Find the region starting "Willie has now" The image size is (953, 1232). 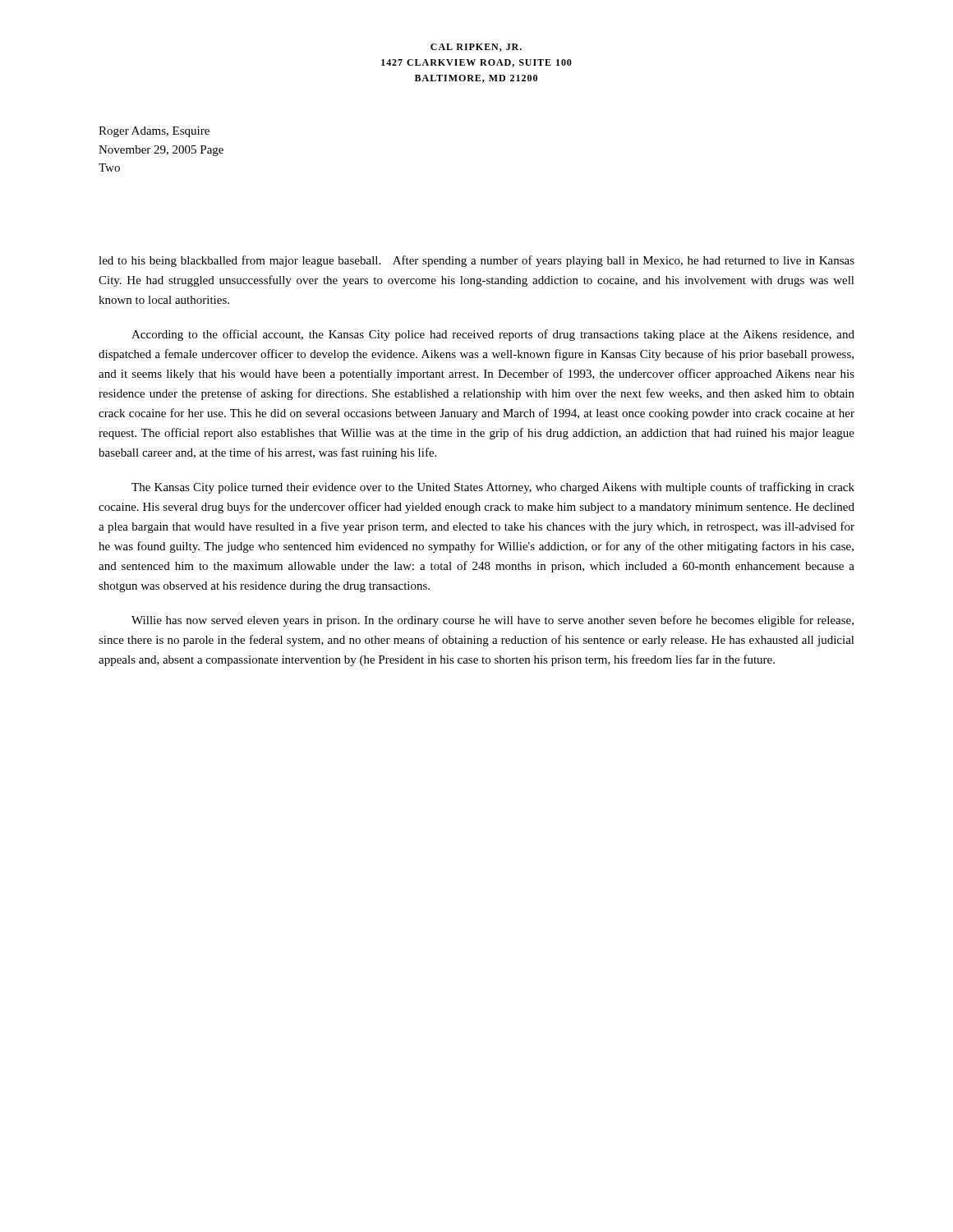pyautogui.click(x=476, y=640)
